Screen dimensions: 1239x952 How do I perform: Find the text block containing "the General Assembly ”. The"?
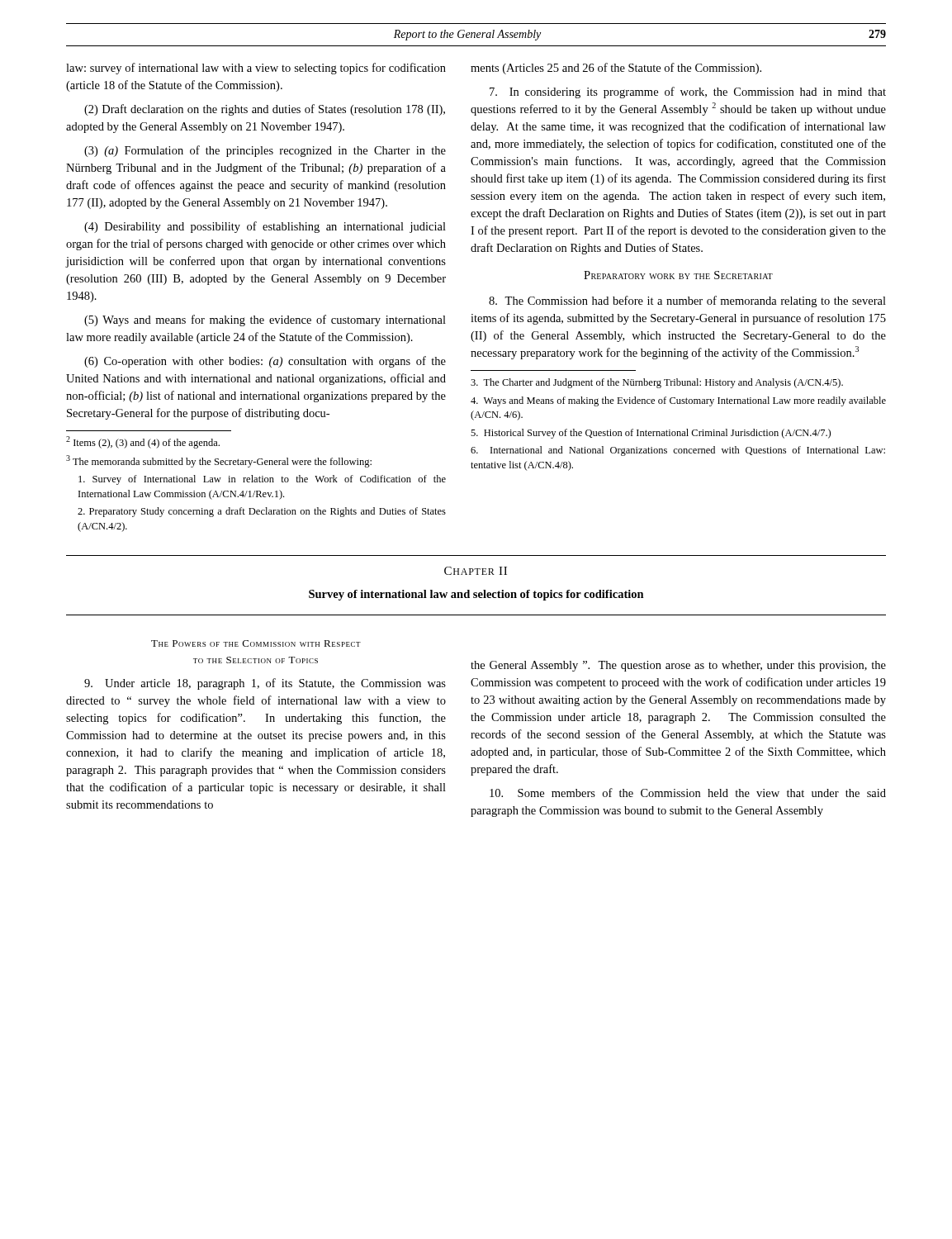click(678, 738)
